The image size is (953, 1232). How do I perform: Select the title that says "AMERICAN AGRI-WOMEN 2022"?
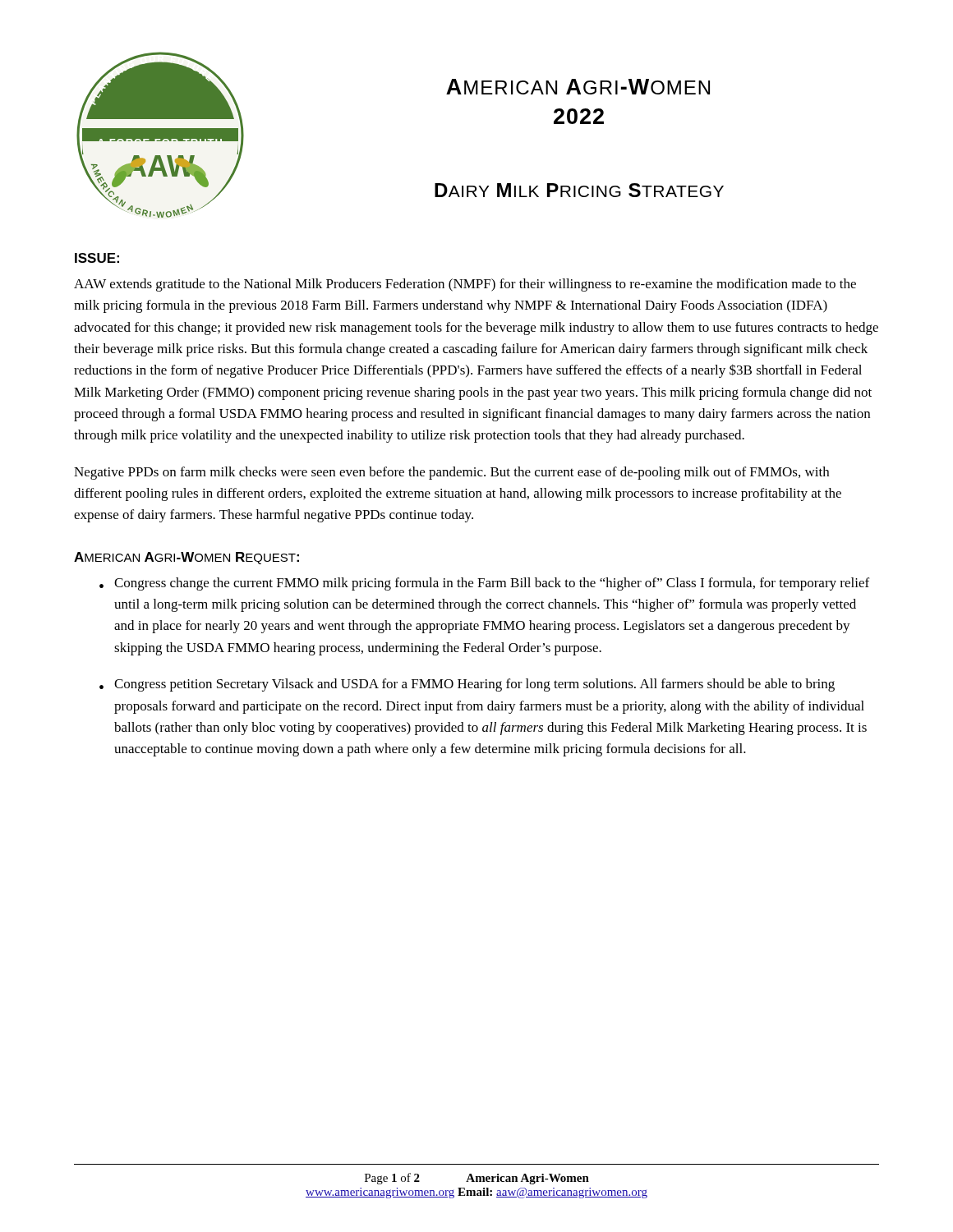[x=579, y=102]
